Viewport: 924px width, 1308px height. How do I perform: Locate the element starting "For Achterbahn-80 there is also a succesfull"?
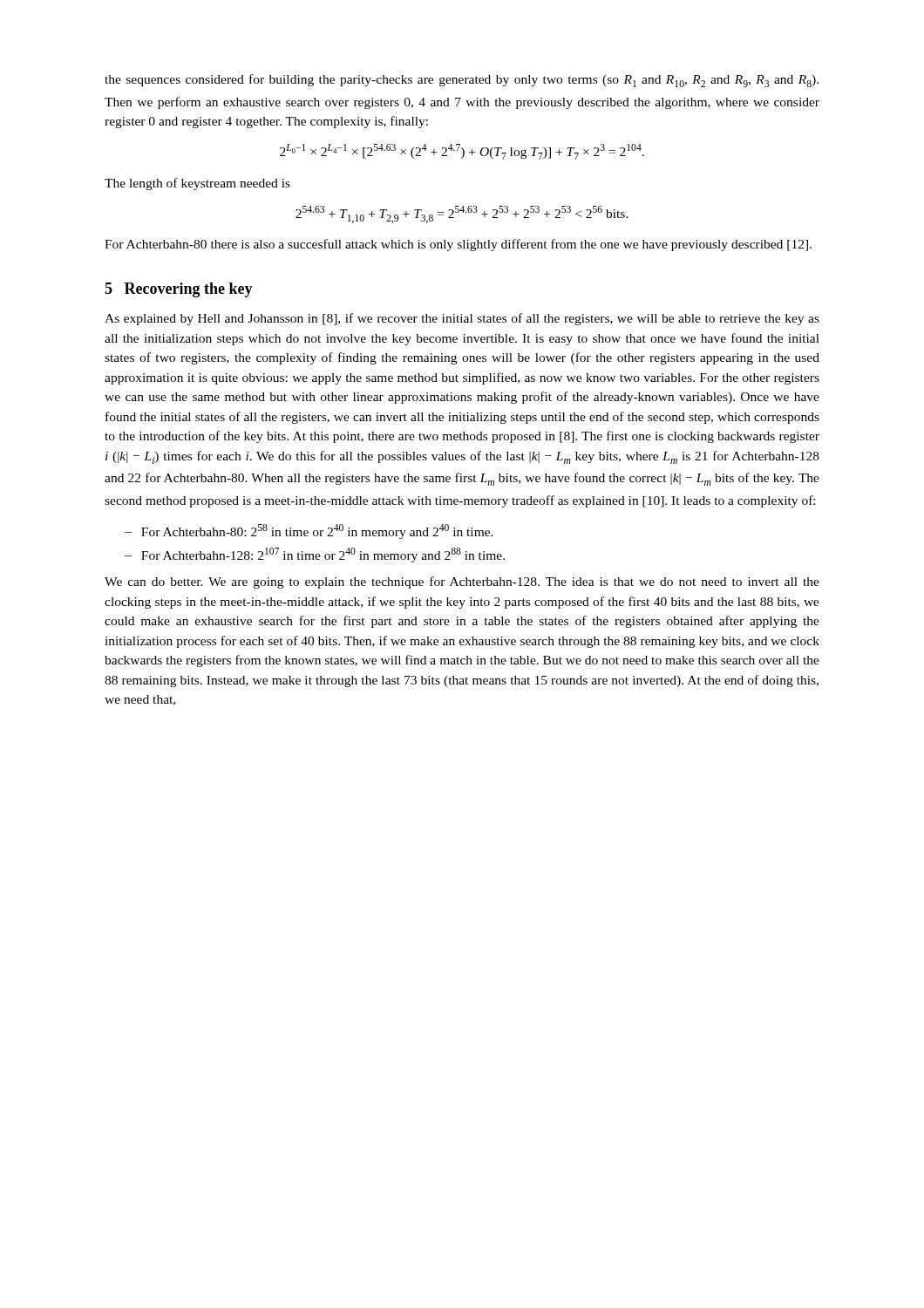[462, 245]
